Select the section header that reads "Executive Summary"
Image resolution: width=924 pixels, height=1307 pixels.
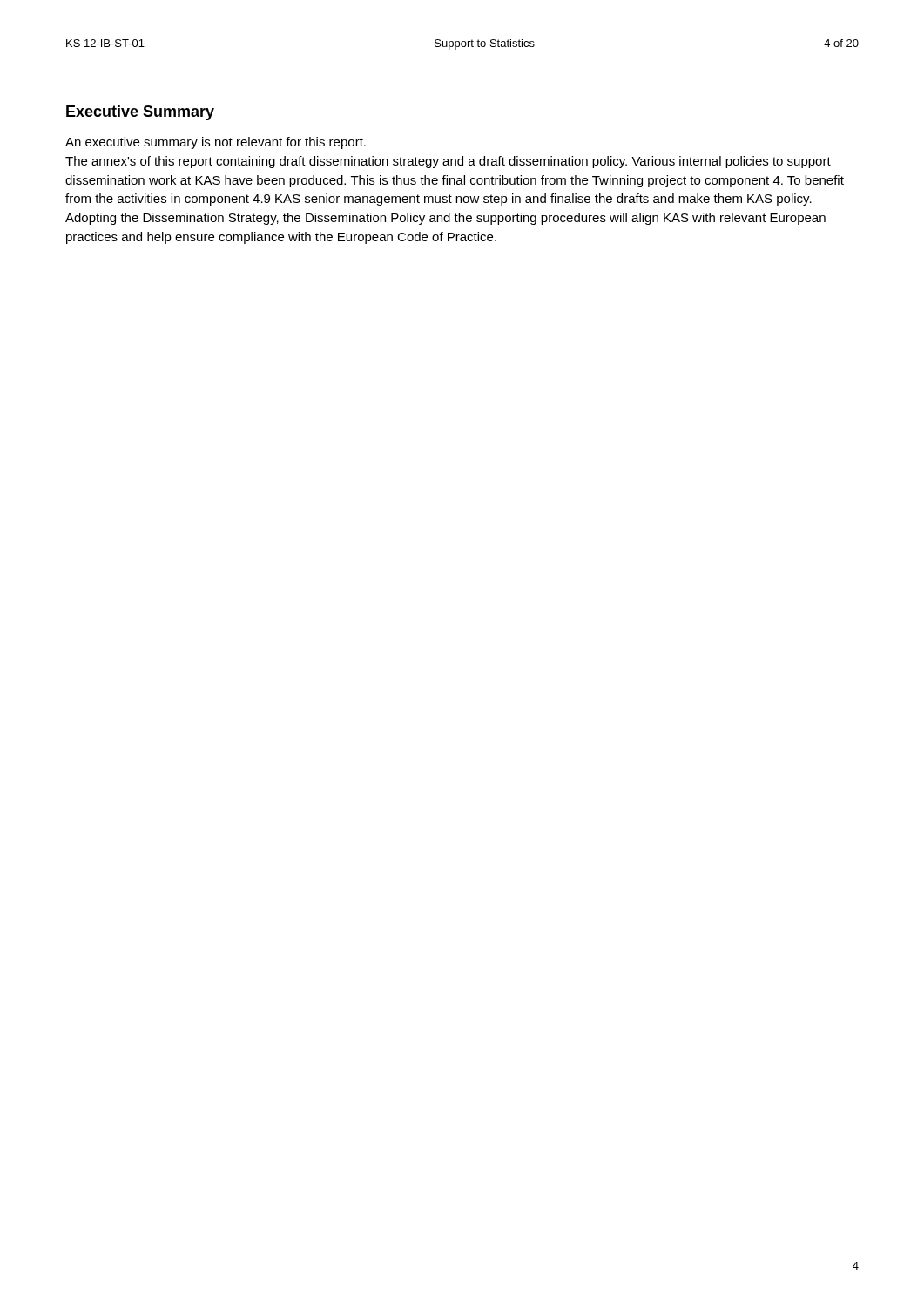(x=140, y=112)
